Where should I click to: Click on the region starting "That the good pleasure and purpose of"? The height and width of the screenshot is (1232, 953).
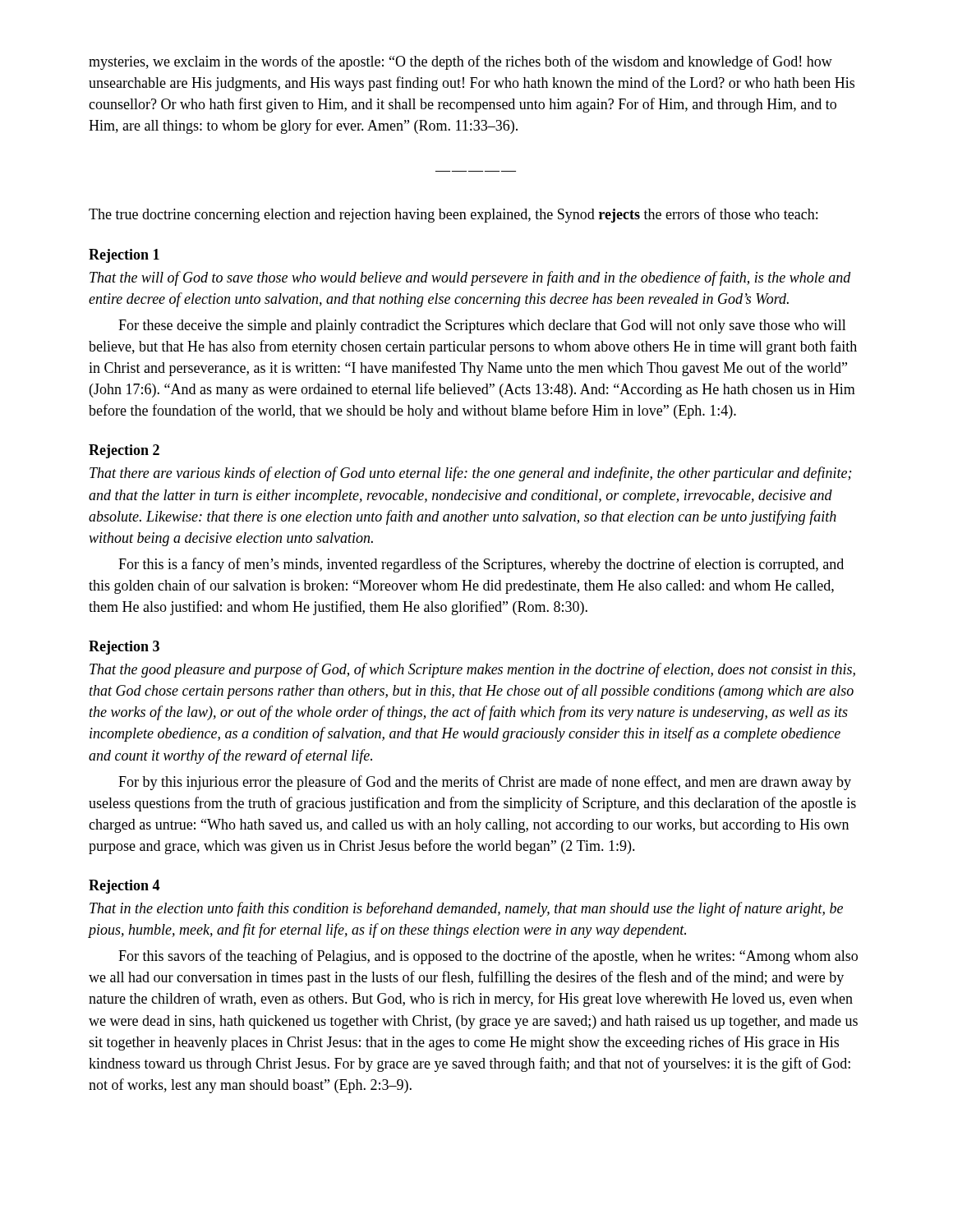472,670
